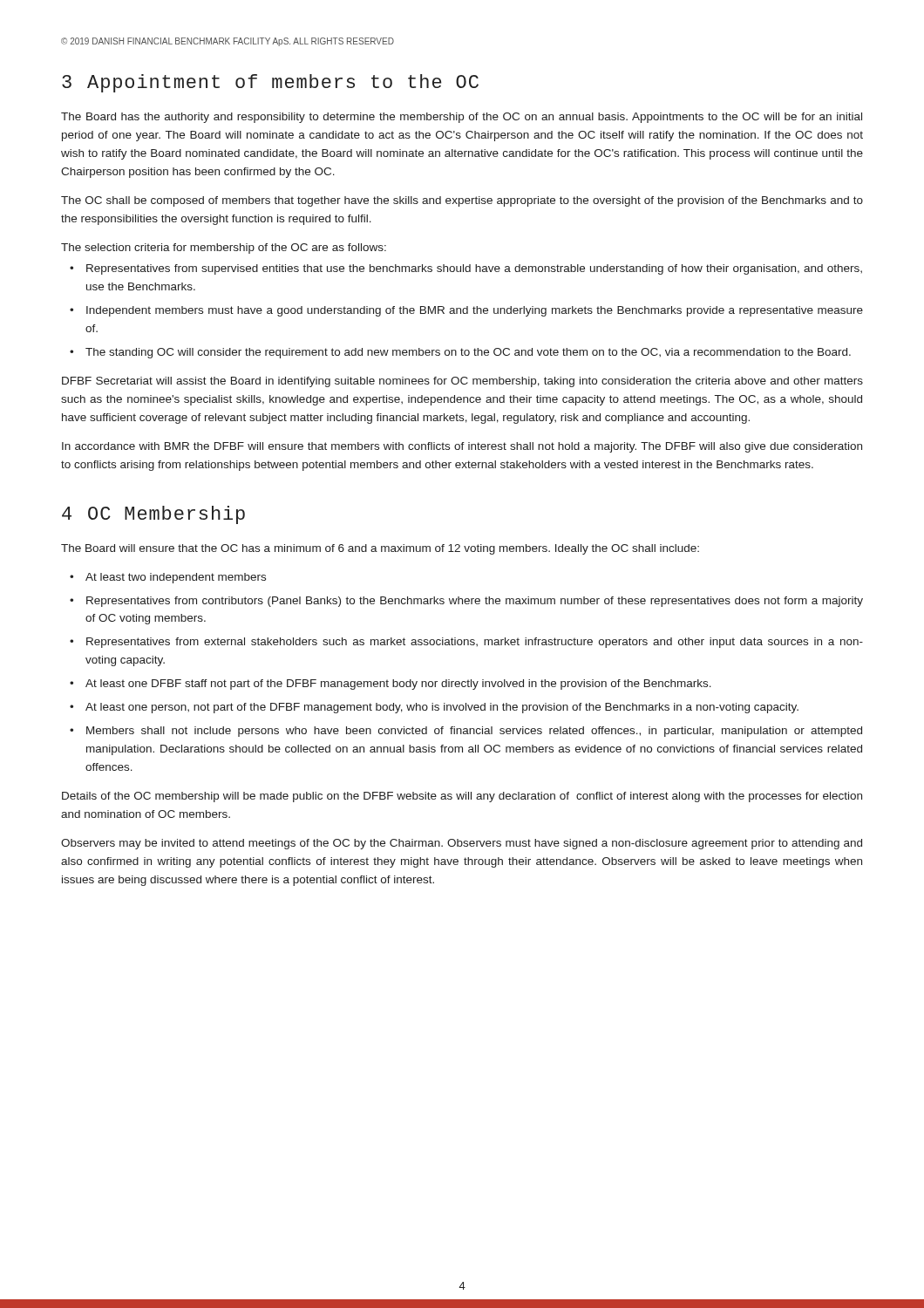Find the text block containing "The selection criteria for membership"
The width and height of the screenshot is (924, 1308).
click(x=224, y=249)
